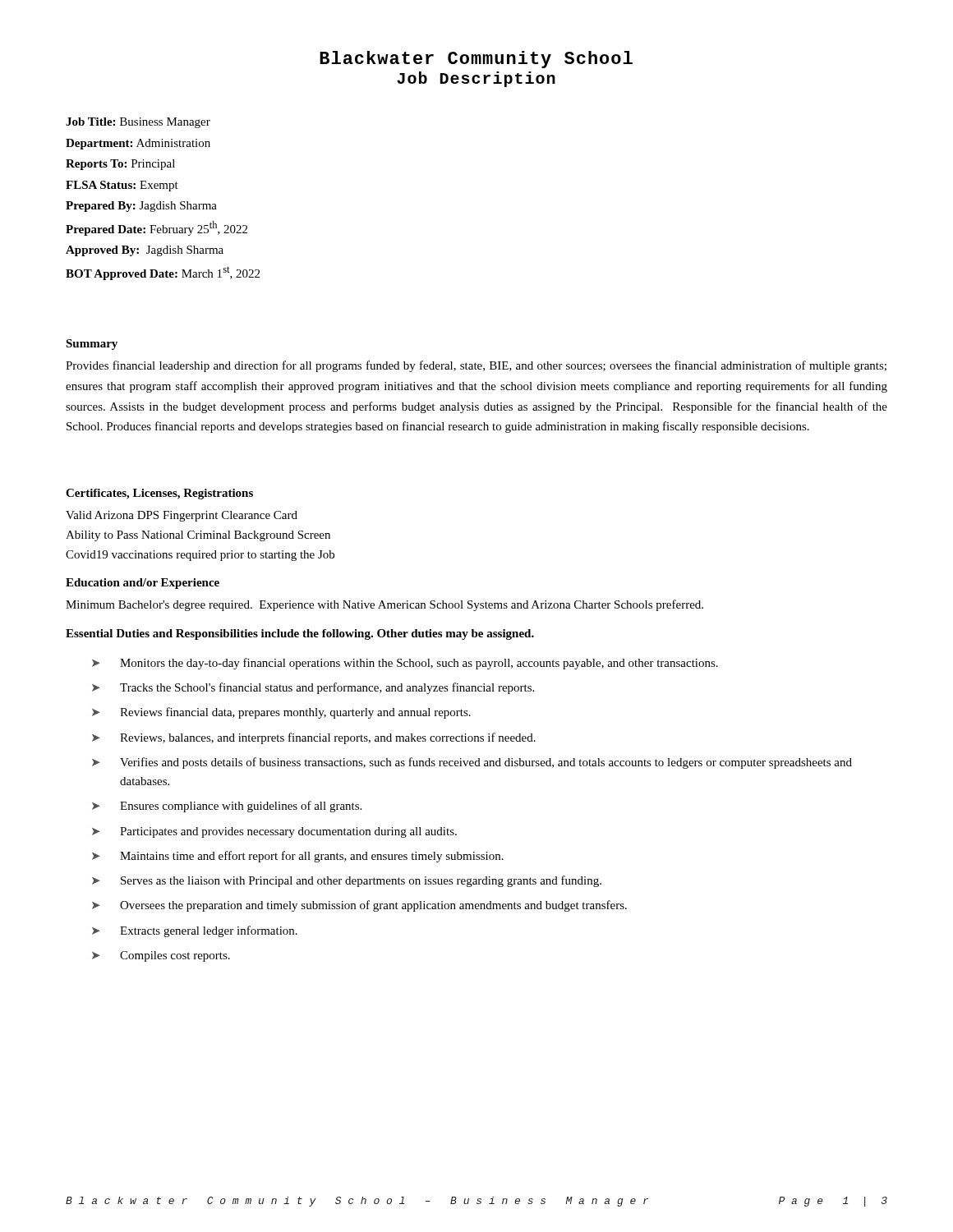The height and width of the screenshot is (1232, 953).
Task: Point to the block starting "Certificates, Licenses, Registrations"
Action: (160, 493)
